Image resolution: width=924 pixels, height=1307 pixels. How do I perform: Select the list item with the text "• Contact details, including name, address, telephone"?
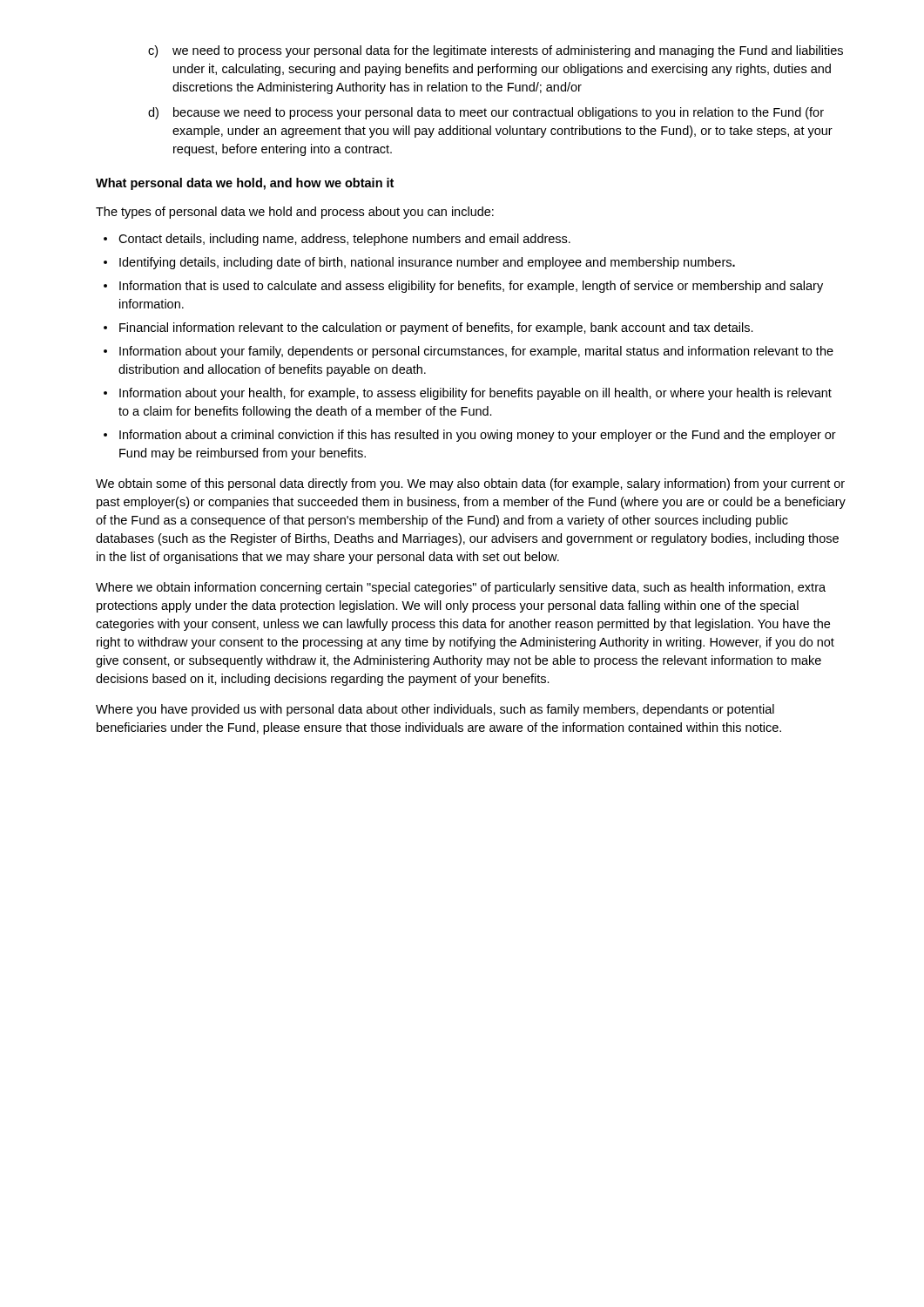click(x=471, y=239)
